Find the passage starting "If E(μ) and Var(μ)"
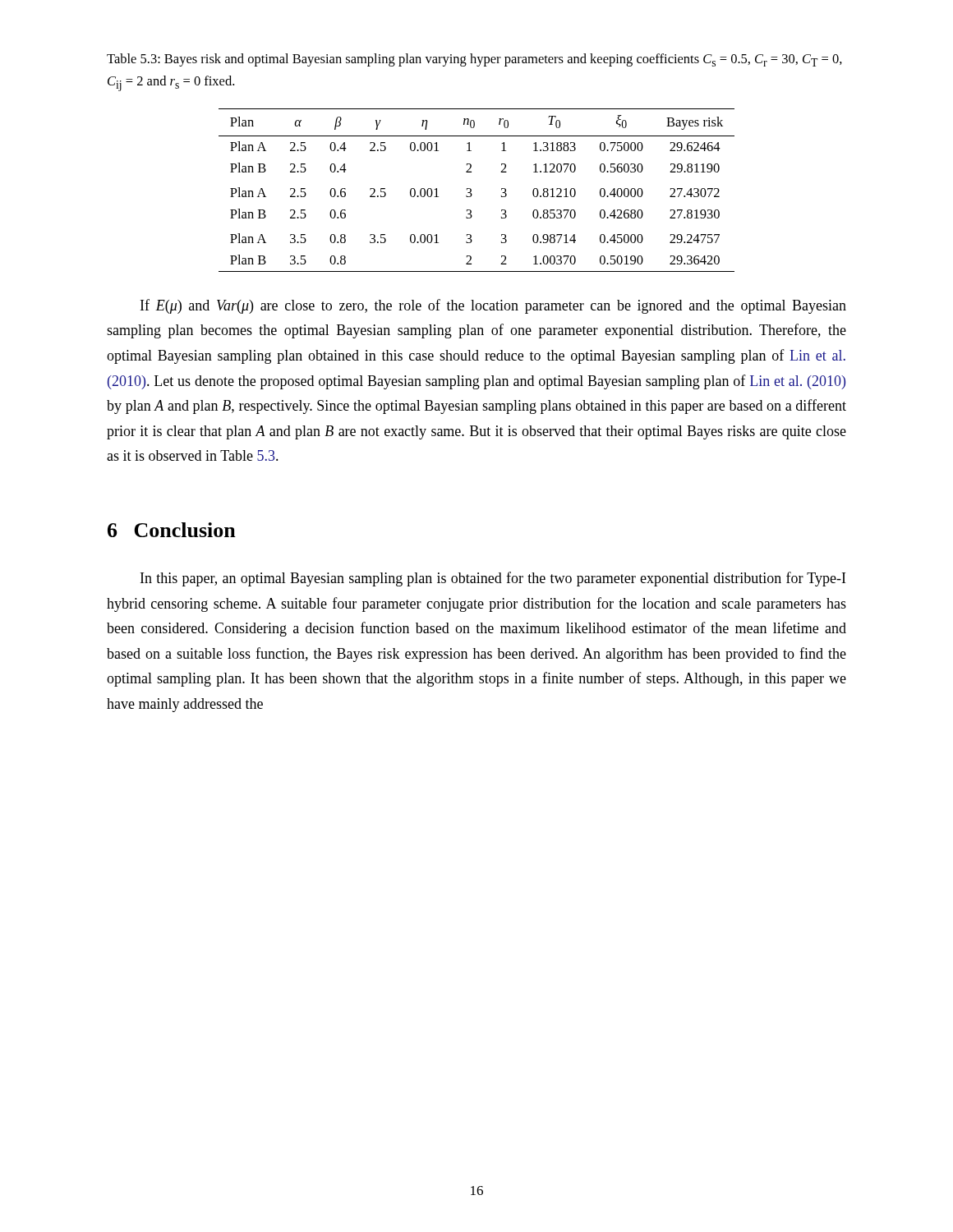Viewport: 953px width, 1232px height. (476, 381)
